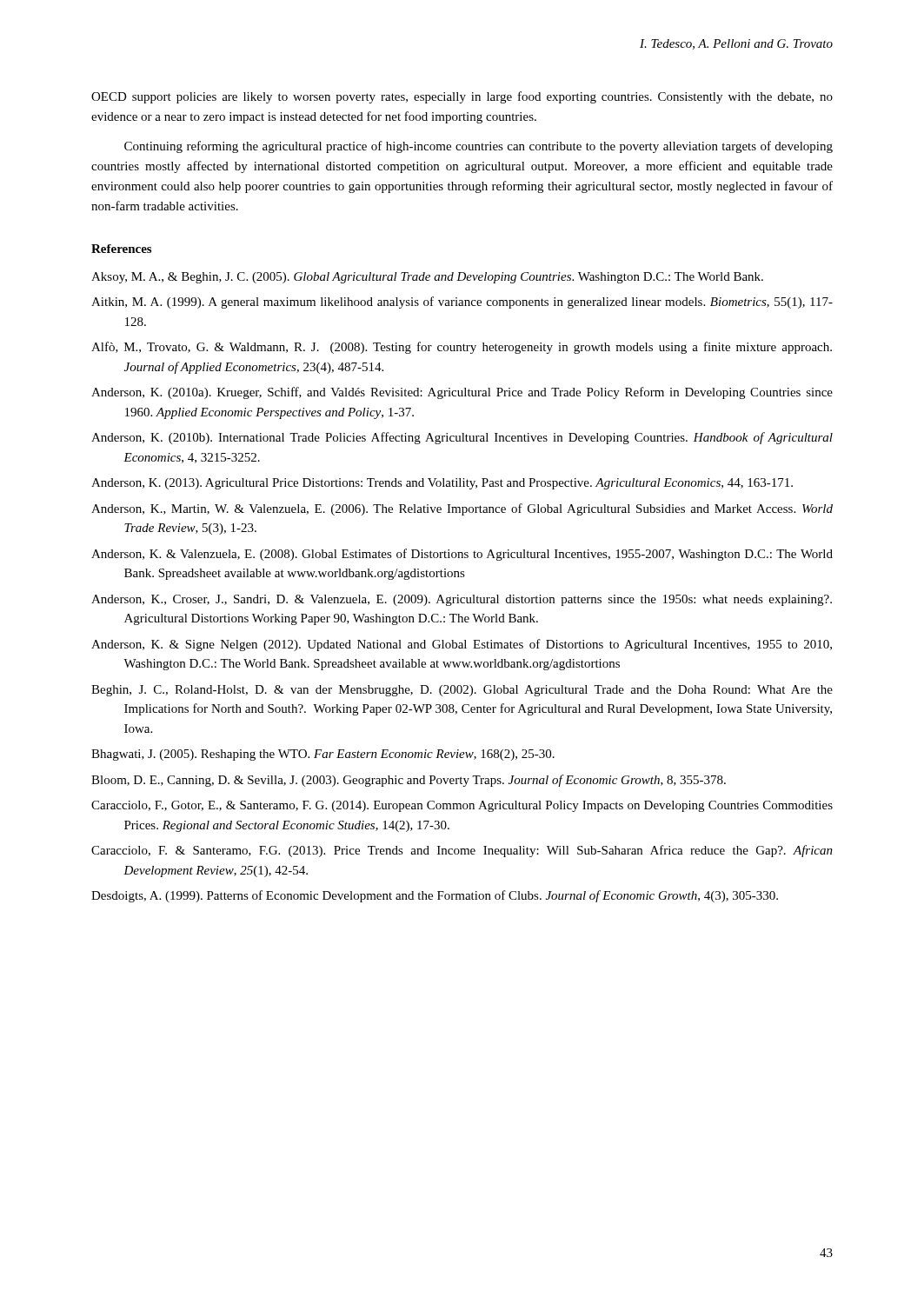Image resolution: width=924 pixels, height=1304 pixels.
Task: Find the text block starting "Anderson, K., Croser, J., Sandri, D. & Valenzuela,"
Action: (x=462, y=608)
